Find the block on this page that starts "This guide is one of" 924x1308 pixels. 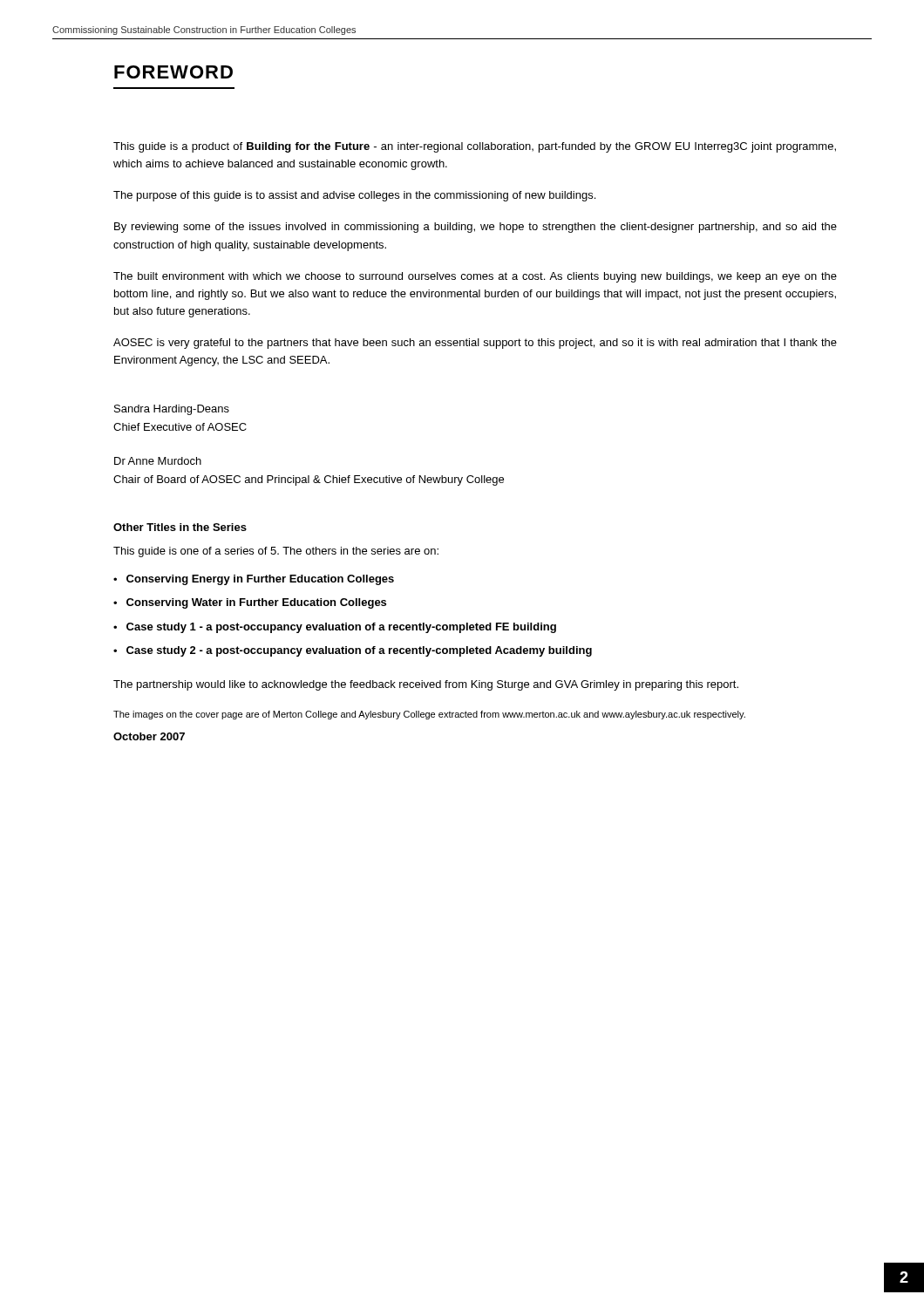(276, 550)
